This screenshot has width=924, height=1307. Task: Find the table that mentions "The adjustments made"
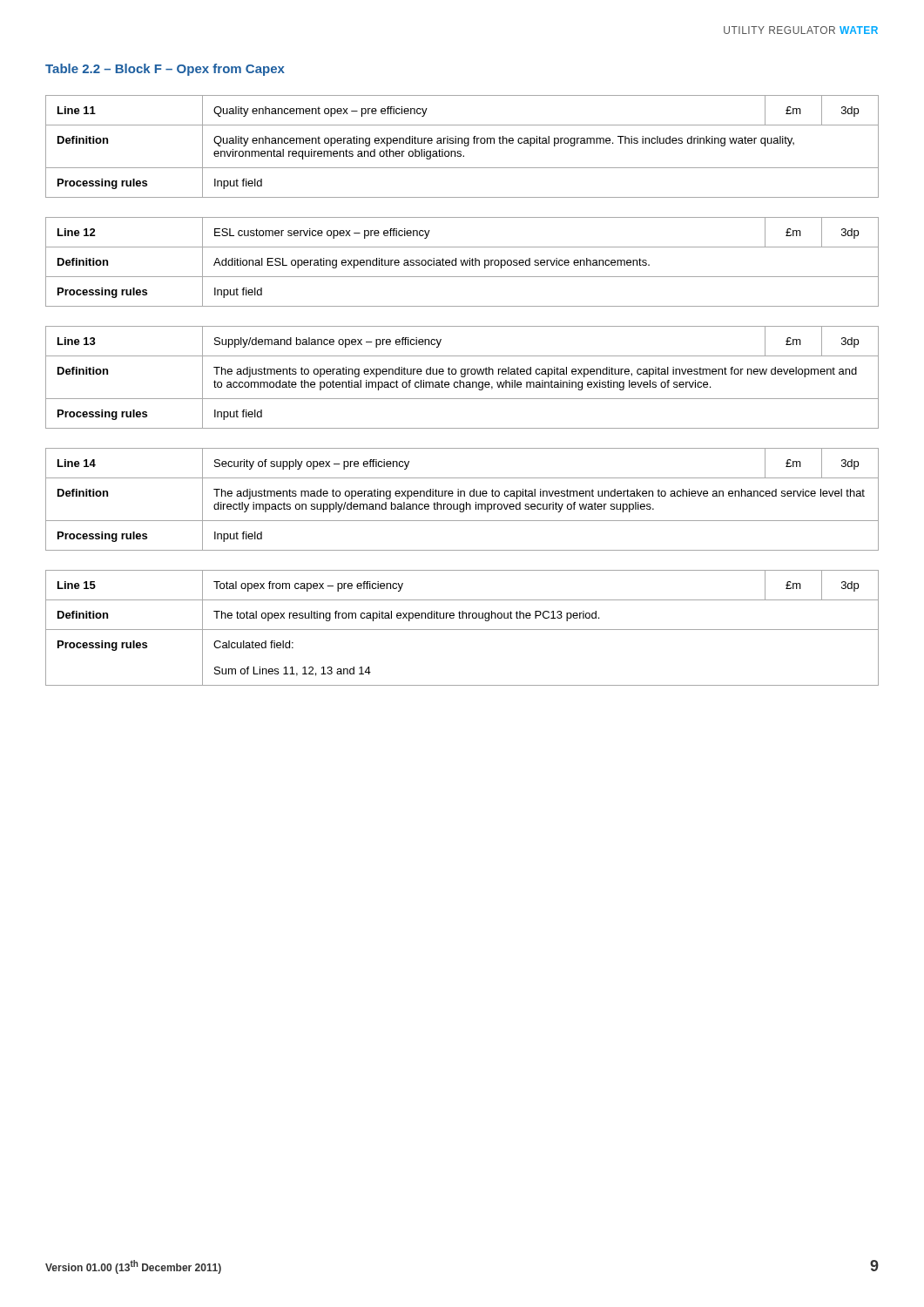(x=462, y=499)
